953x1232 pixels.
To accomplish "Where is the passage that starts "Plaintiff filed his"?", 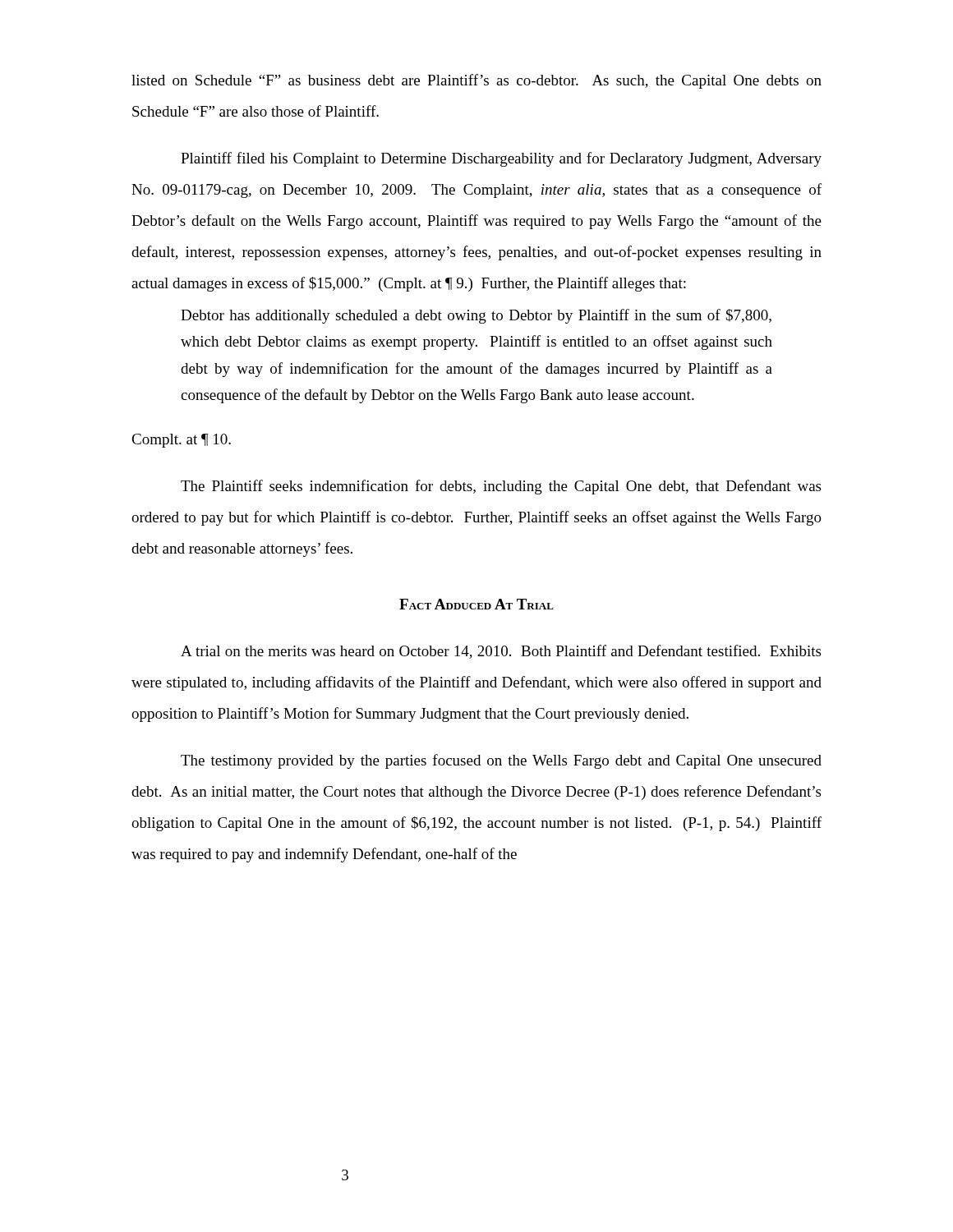I will 476,221.
